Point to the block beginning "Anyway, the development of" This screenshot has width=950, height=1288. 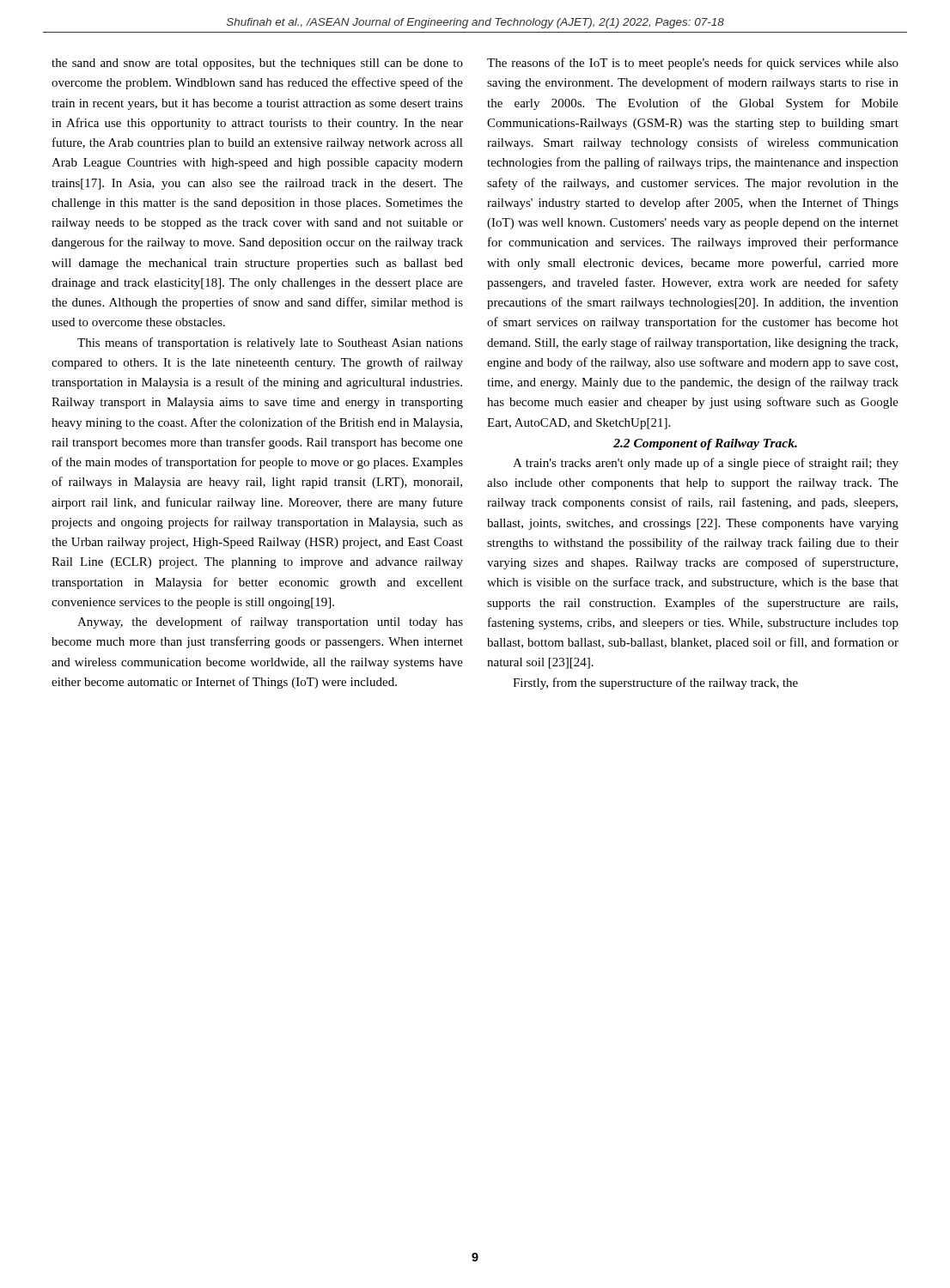click(257, 652)
